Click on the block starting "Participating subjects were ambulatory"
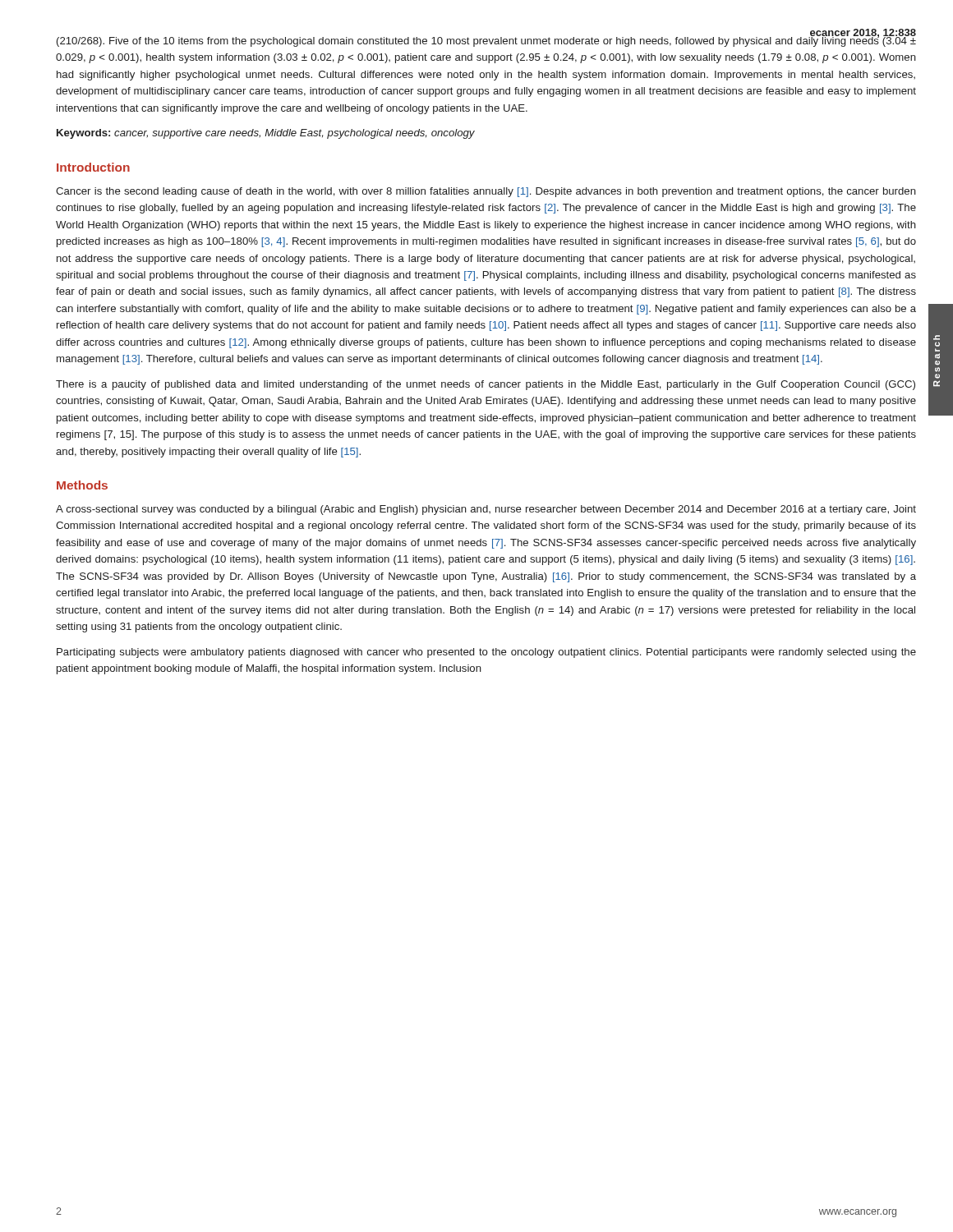 [486, 660]
